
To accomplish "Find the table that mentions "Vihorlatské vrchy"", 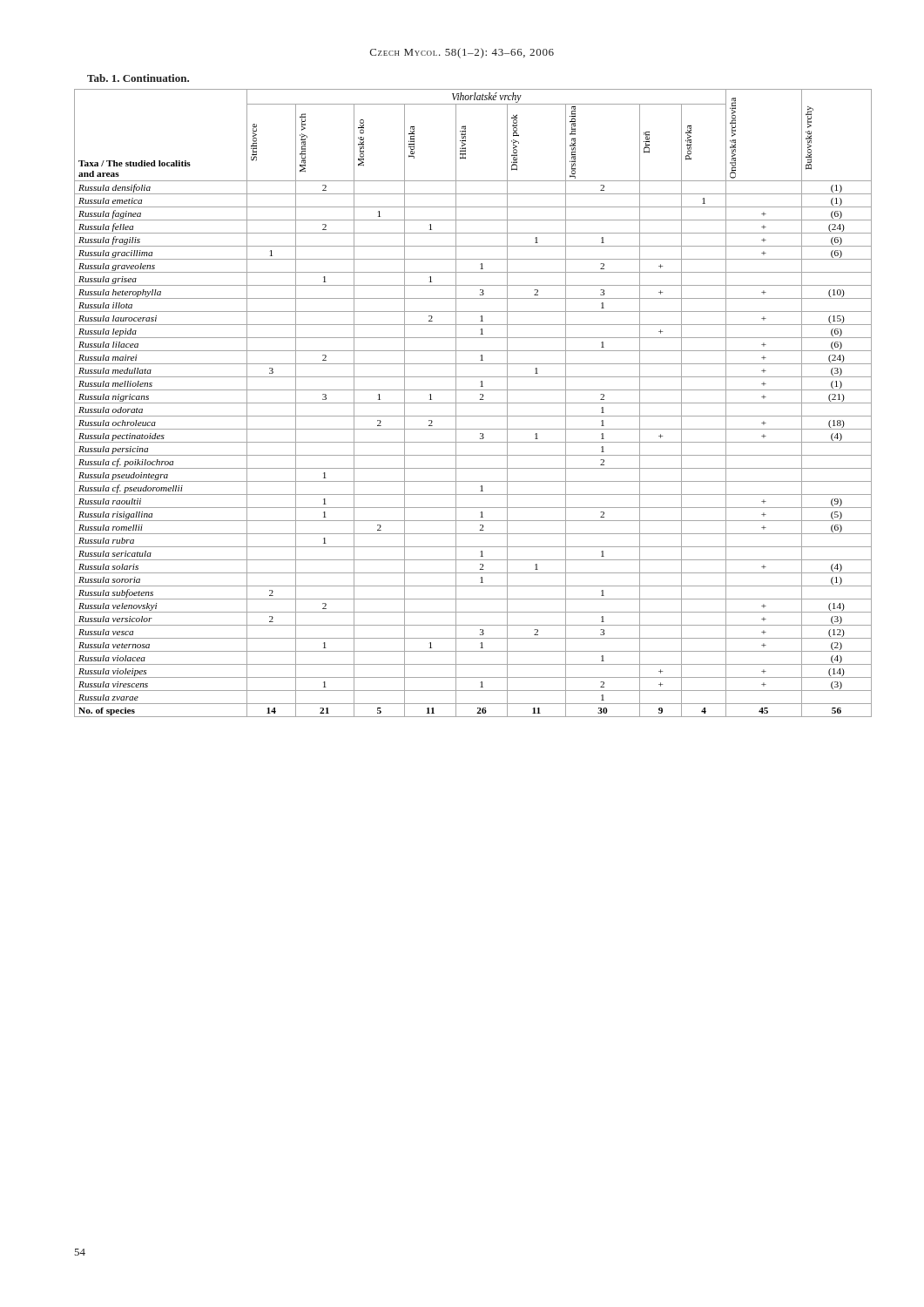I will pos(473,403).
